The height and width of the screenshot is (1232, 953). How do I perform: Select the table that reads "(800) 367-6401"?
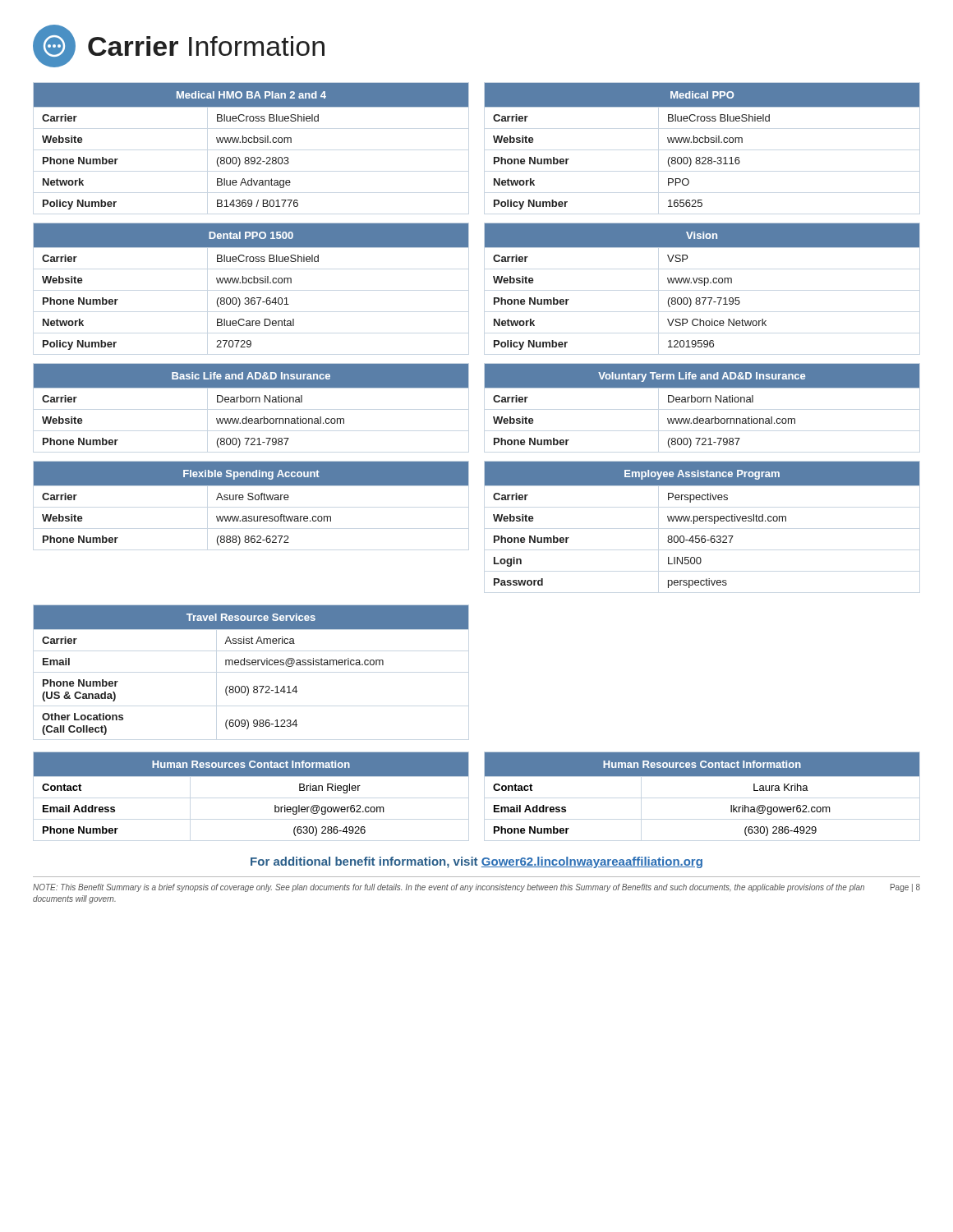(251, 293)
